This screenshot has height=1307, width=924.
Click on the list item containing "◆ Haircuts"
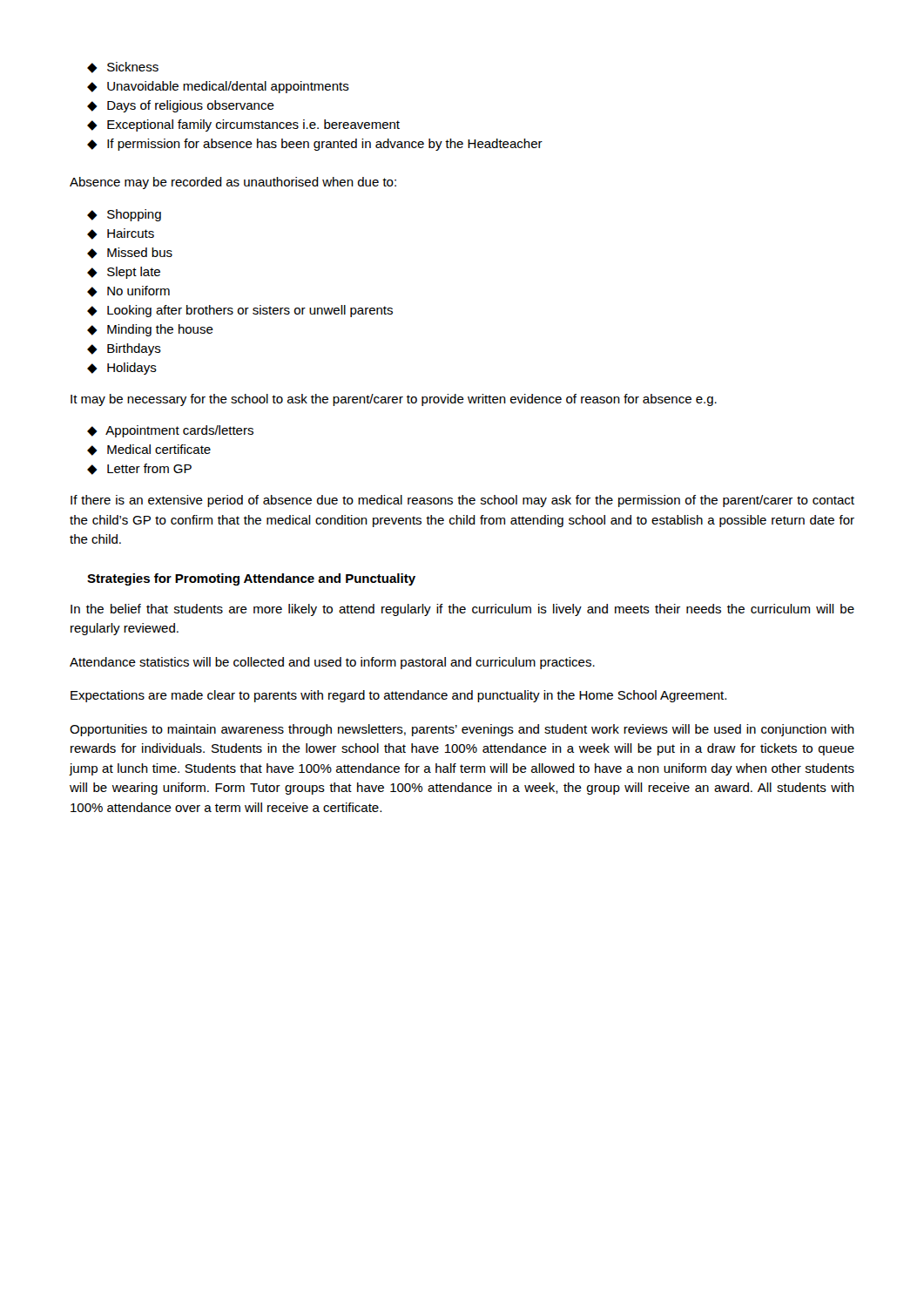(x=121, y=233)
